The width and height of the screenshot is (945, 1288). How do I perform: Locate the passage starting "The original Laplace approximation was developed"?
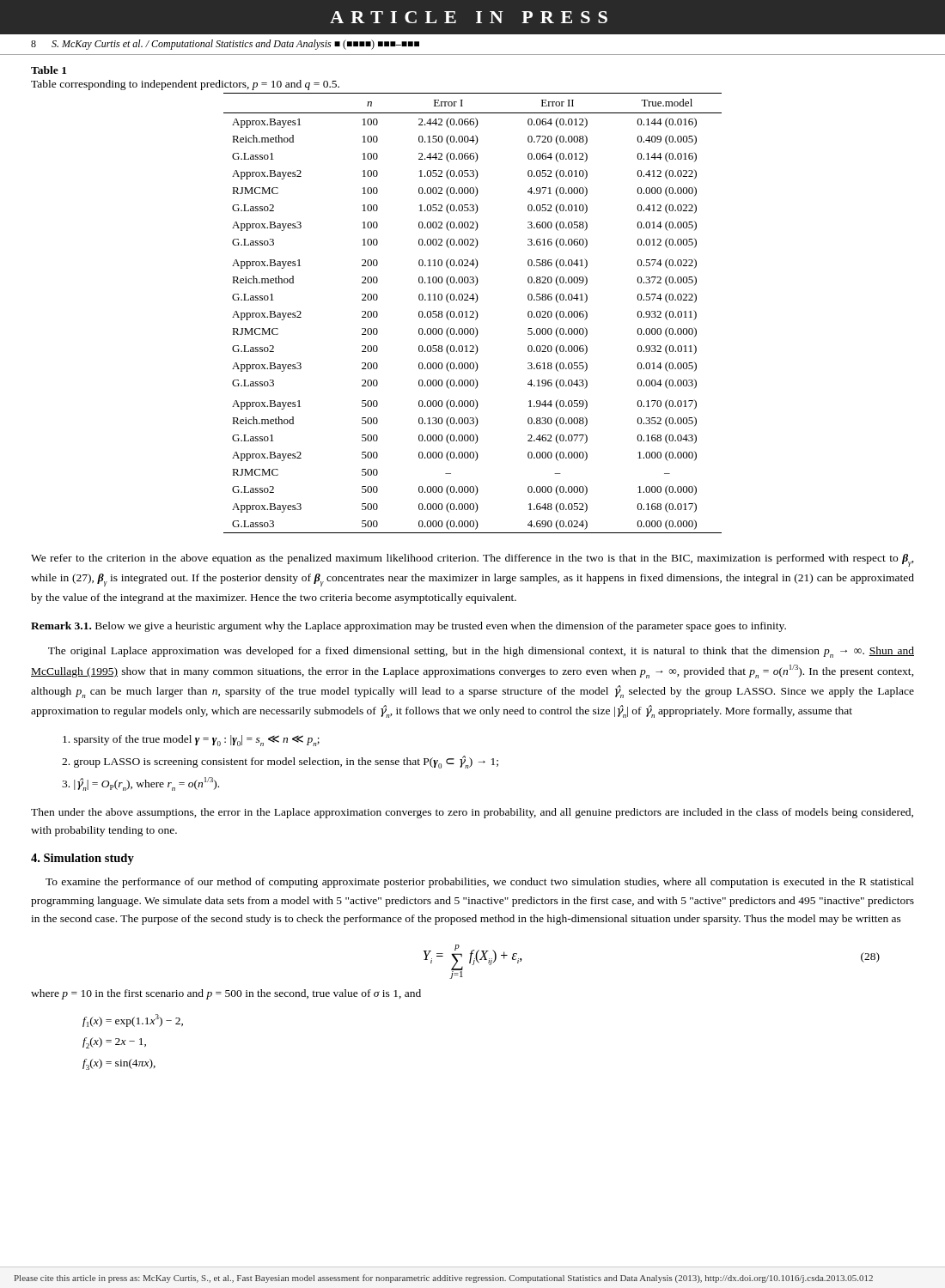click(472, 682)
